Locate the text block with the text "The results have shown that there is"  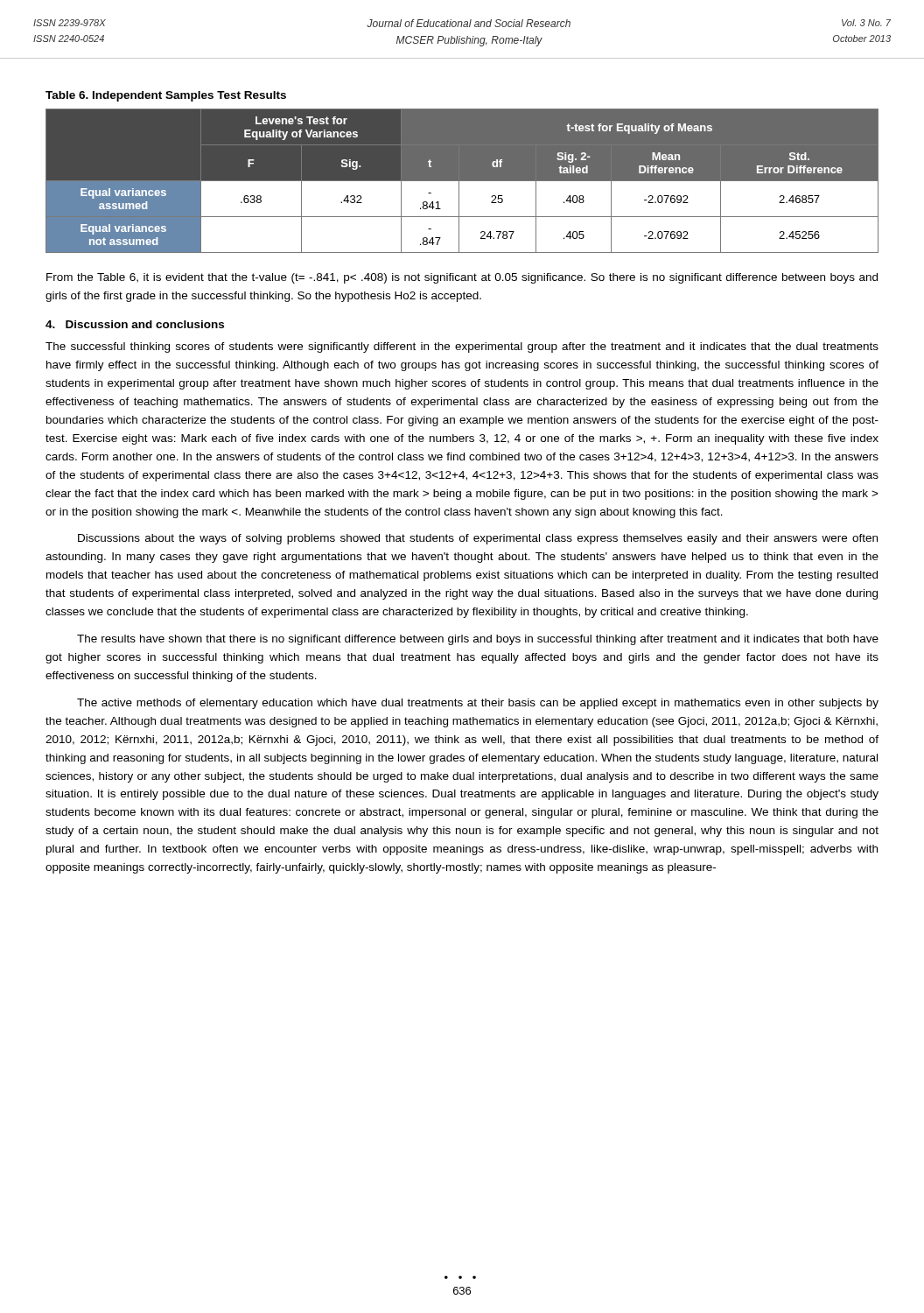(x=462, y=657)
